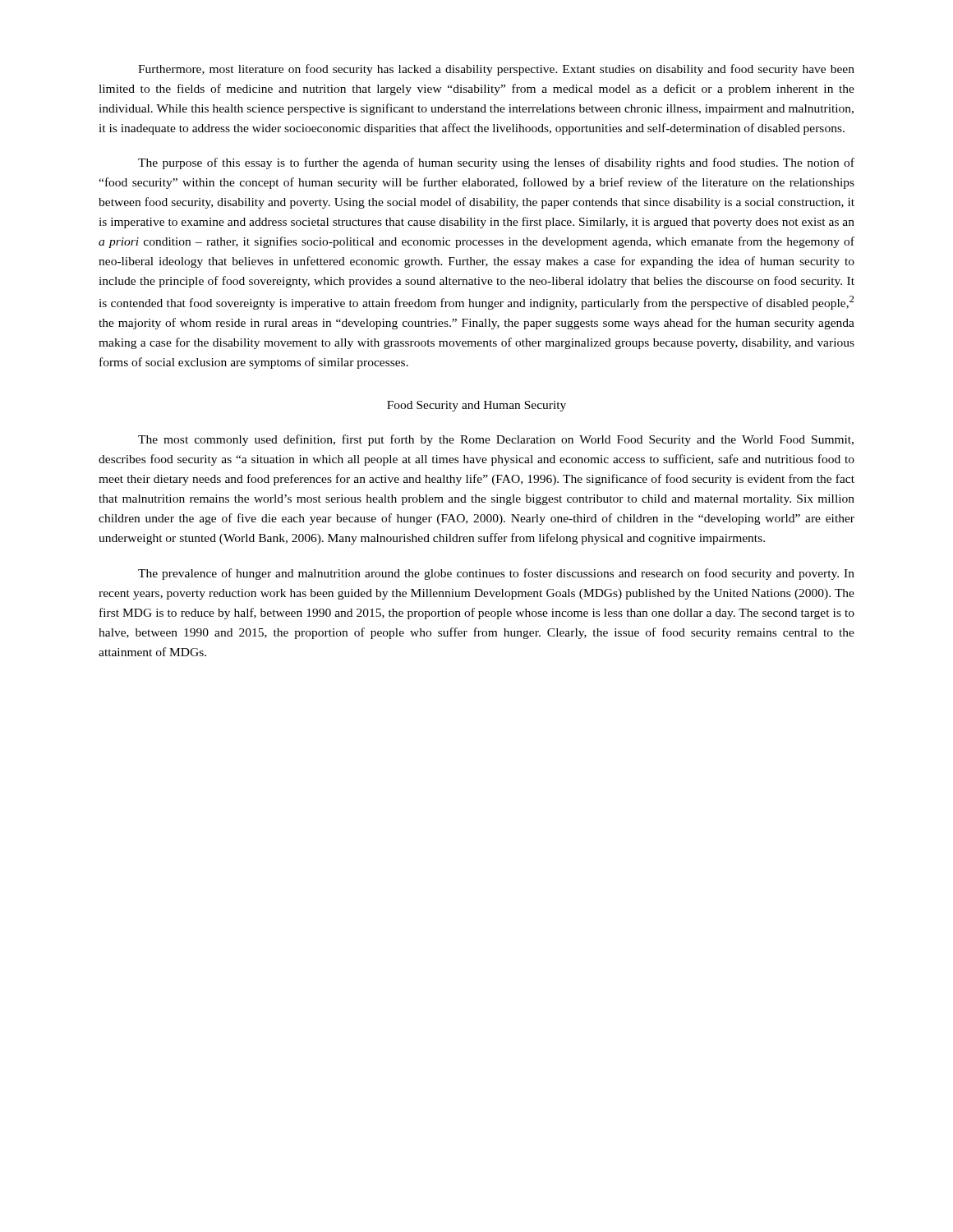
Task: Find the text starting "The purpose of"
Action: point(476,262)
